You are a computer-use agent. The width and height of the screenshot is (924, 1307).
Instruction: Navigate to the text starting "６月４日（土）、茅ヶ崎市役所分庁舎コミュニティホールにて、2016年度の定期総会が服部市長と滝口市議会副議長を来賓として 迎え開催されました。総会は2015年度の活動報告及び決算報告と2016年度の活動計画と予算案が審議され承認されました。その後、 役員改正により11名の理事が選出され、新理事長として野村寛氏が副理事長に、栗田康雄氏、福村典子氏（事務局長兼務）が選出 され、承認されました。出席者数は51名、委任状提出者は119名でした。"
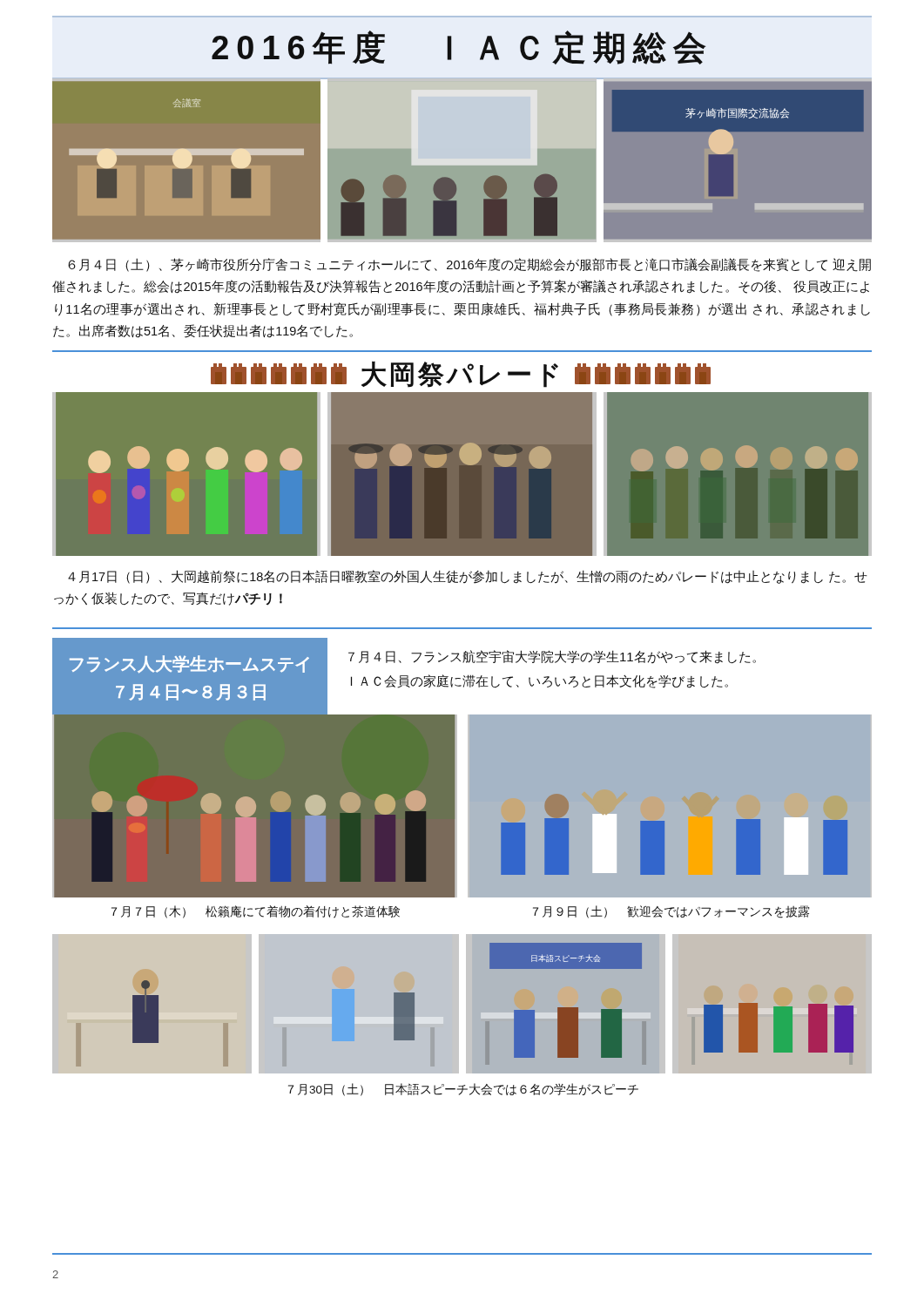coord(462,298)
